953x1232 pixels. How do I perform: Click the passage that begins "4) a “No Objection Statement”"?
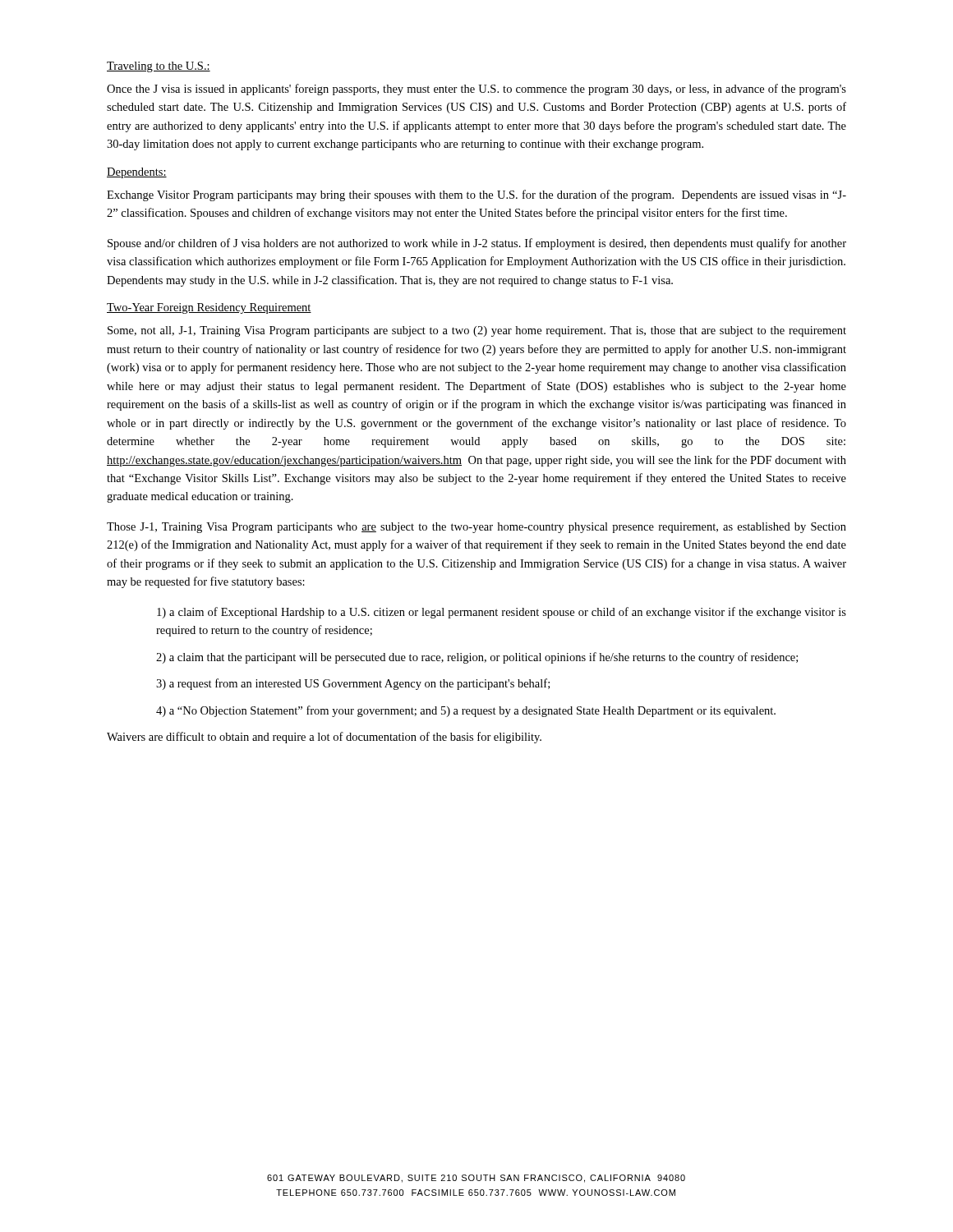(x=466, y=710)
